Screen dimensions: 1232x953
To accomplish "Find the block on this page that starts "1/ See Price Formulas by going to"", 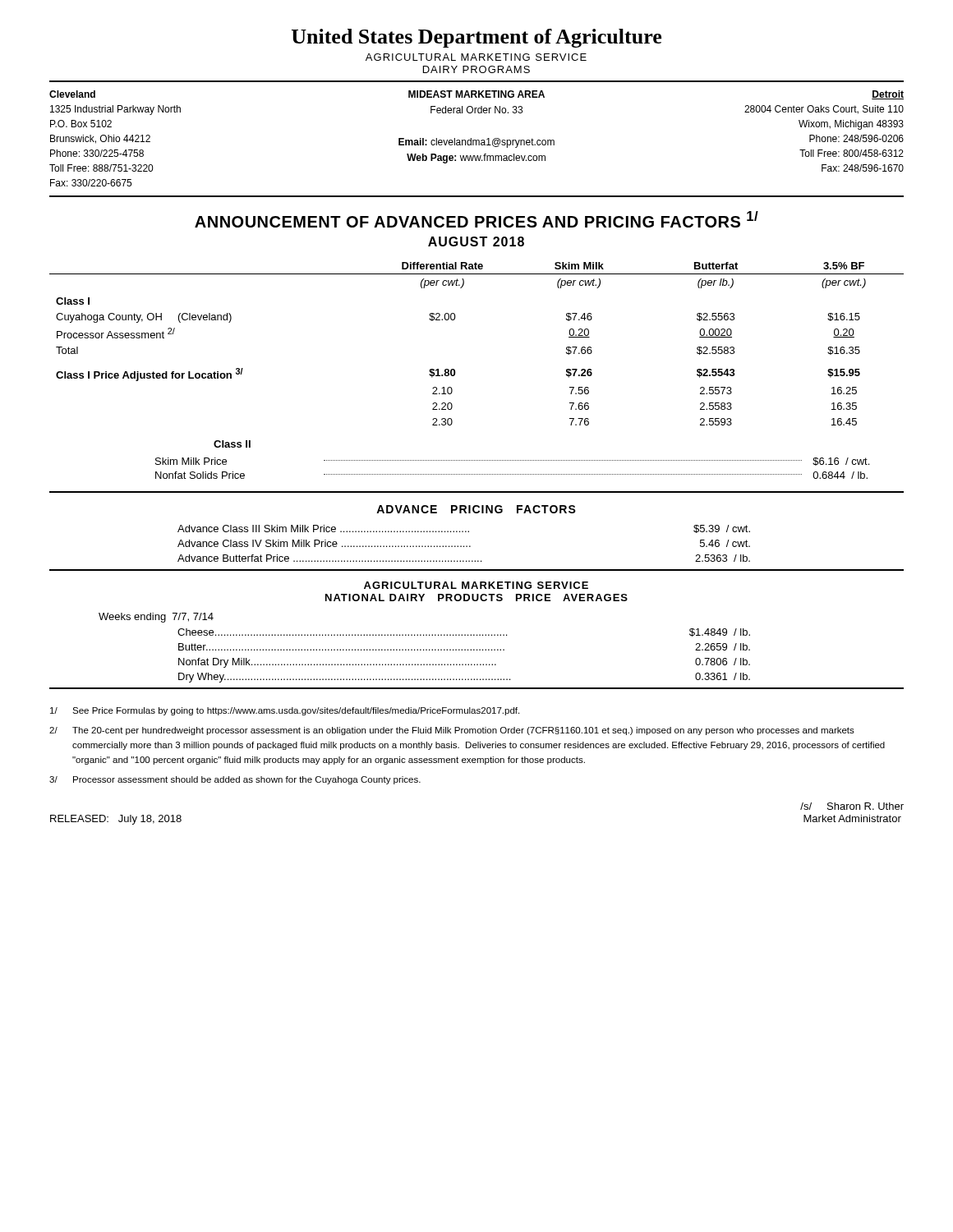I will [x=476, y=711].
